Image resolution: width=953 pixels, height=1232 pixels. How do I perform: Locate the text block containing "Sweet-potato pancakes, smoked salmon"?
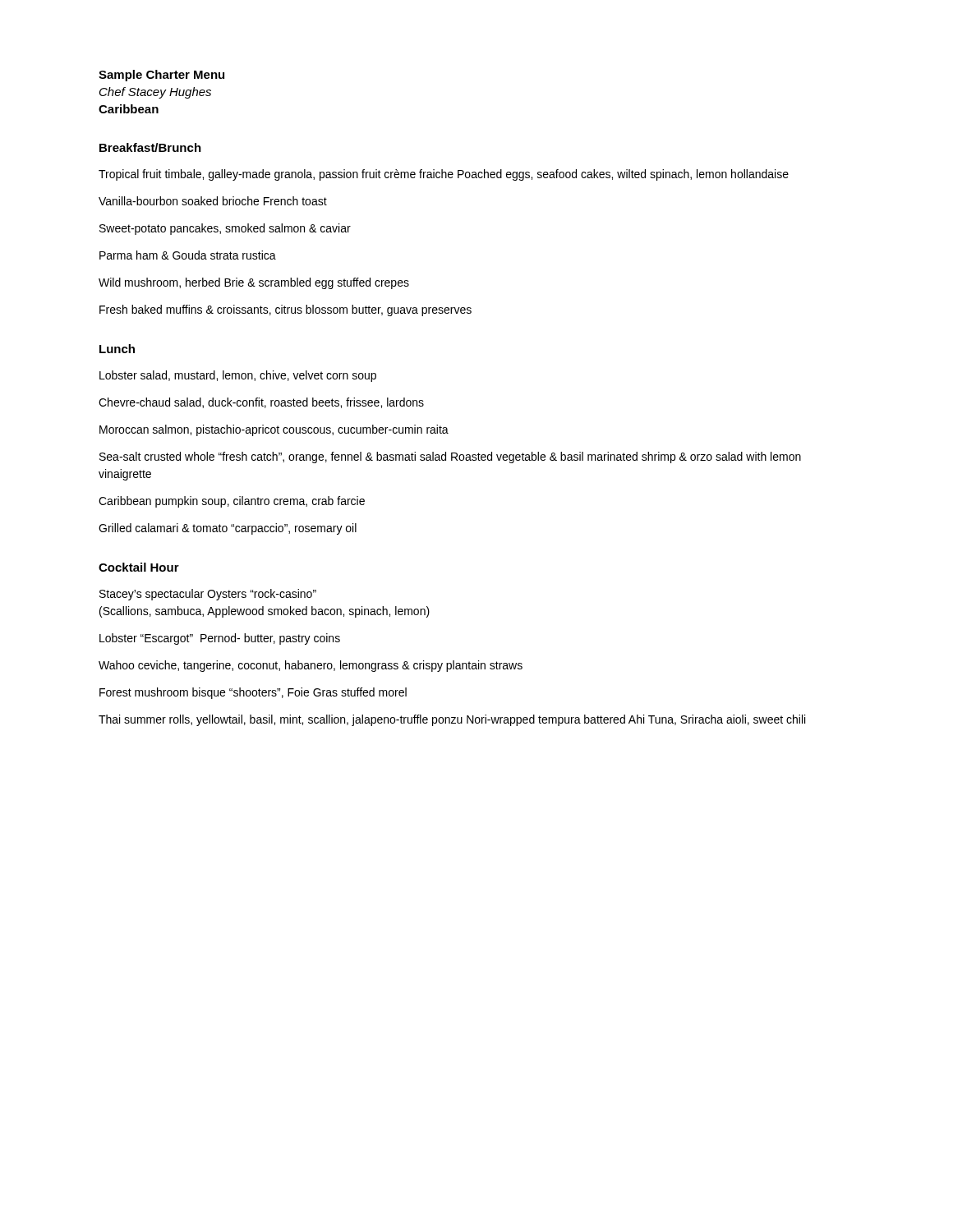click(225, 228)
